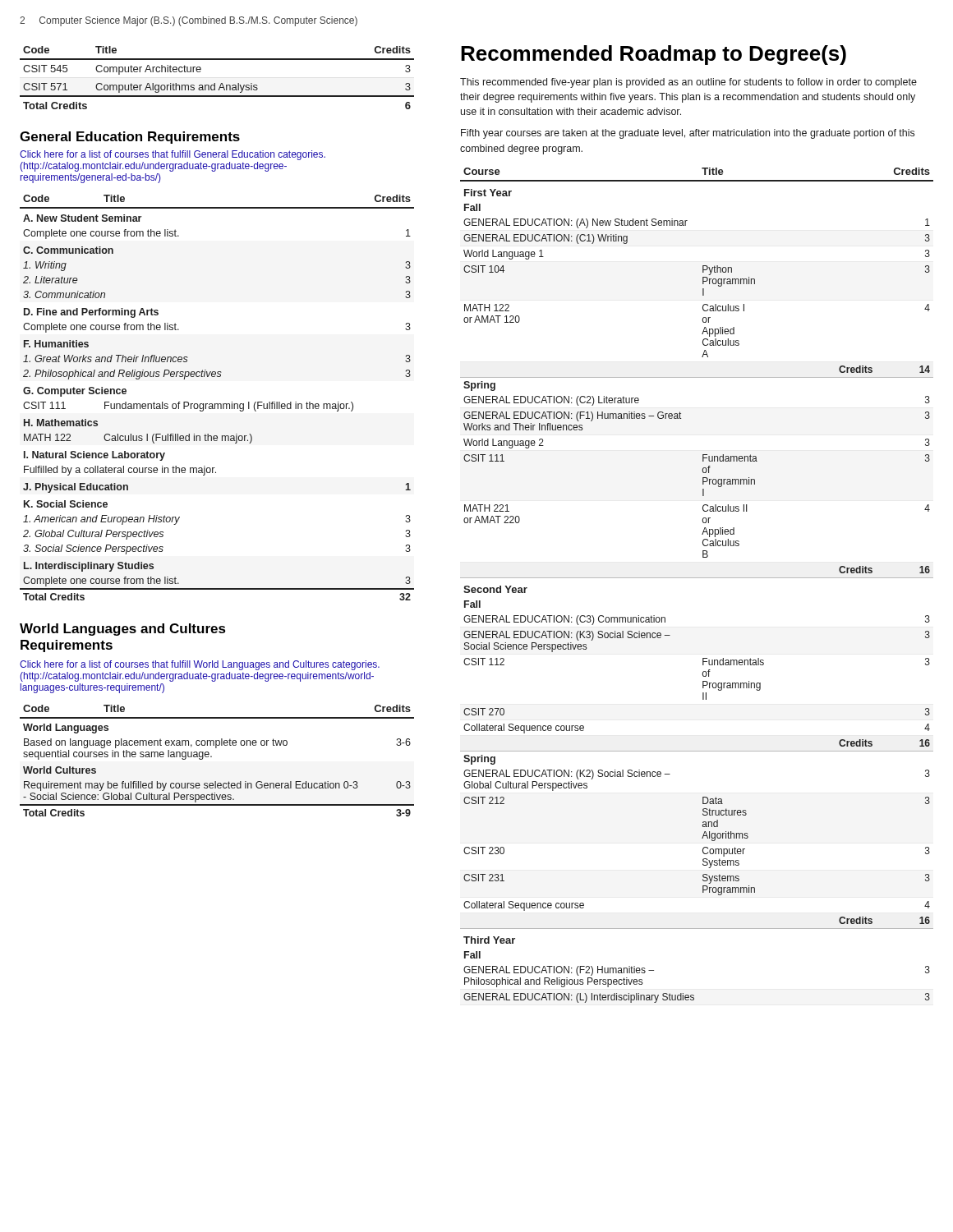This screenshot has width=953, height=1232.
Task: Find the section header that reads "World Languages and CulturesRequirements"
Action: [x=123, y=637]
